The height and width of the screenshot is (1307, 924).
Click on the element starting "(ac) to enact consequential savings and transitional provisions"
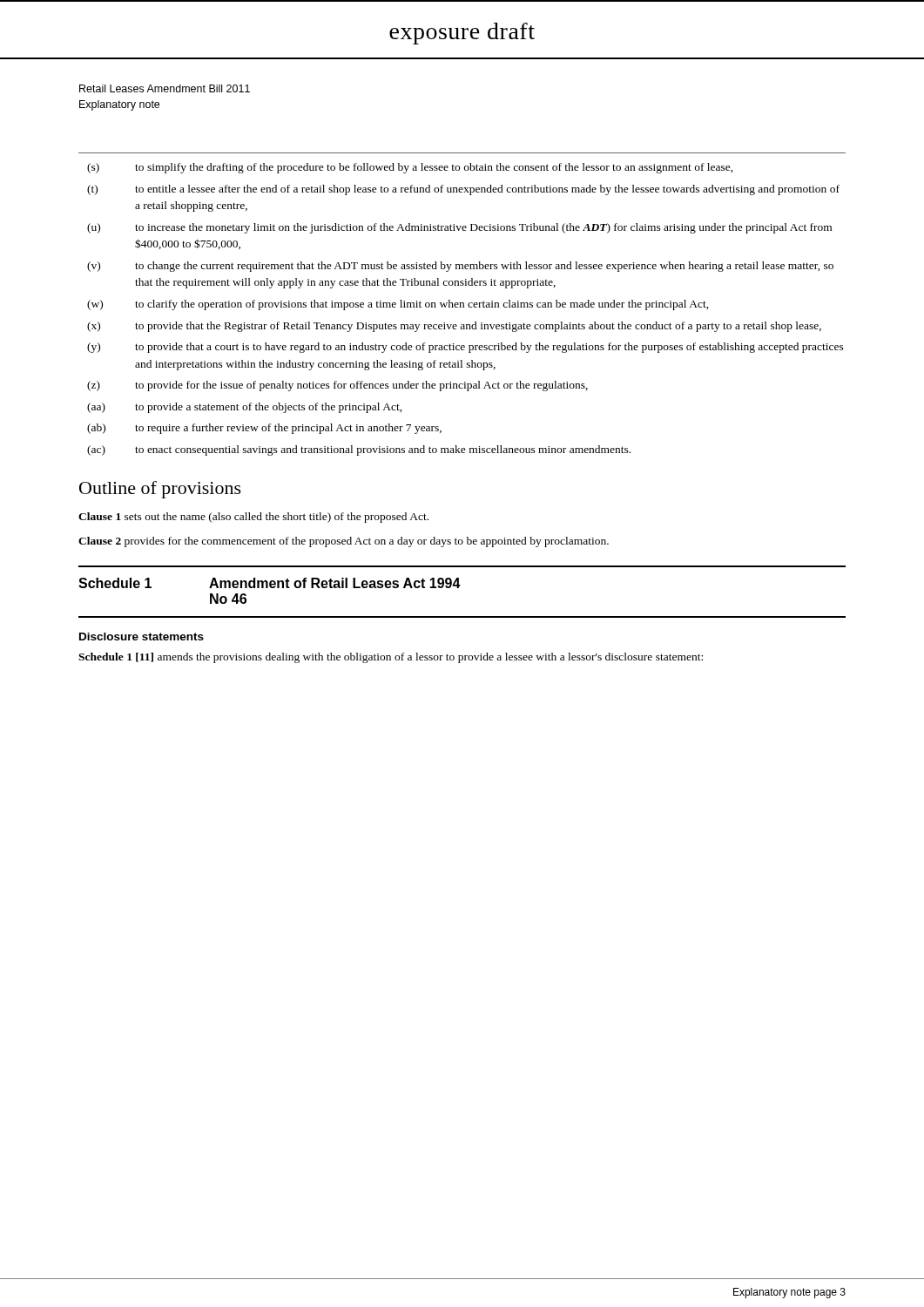pos(462,449)
